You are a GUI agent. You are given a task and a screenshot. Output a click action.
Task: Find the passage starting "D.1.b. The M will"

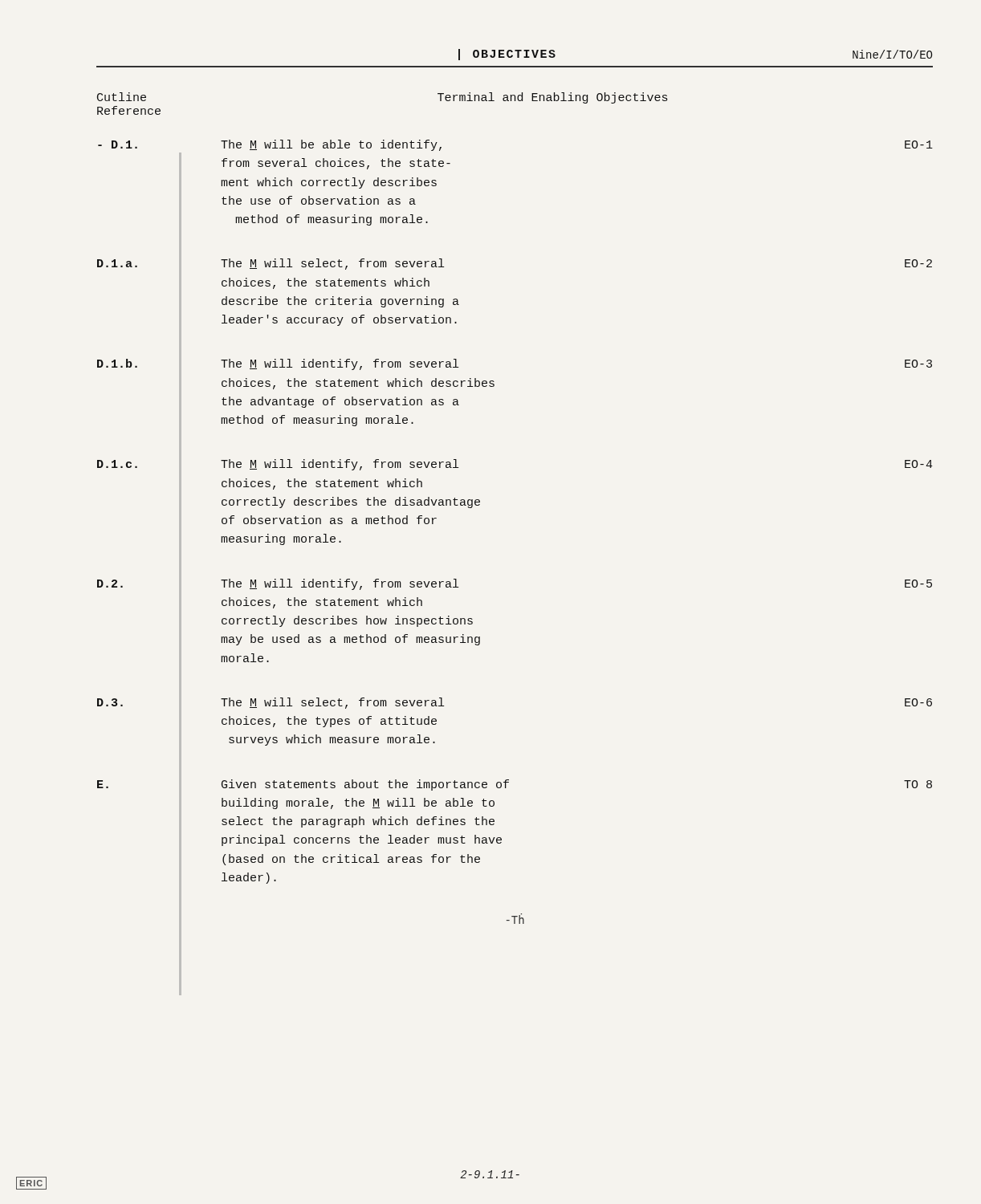pyautogui.click(x=515, y=393)
